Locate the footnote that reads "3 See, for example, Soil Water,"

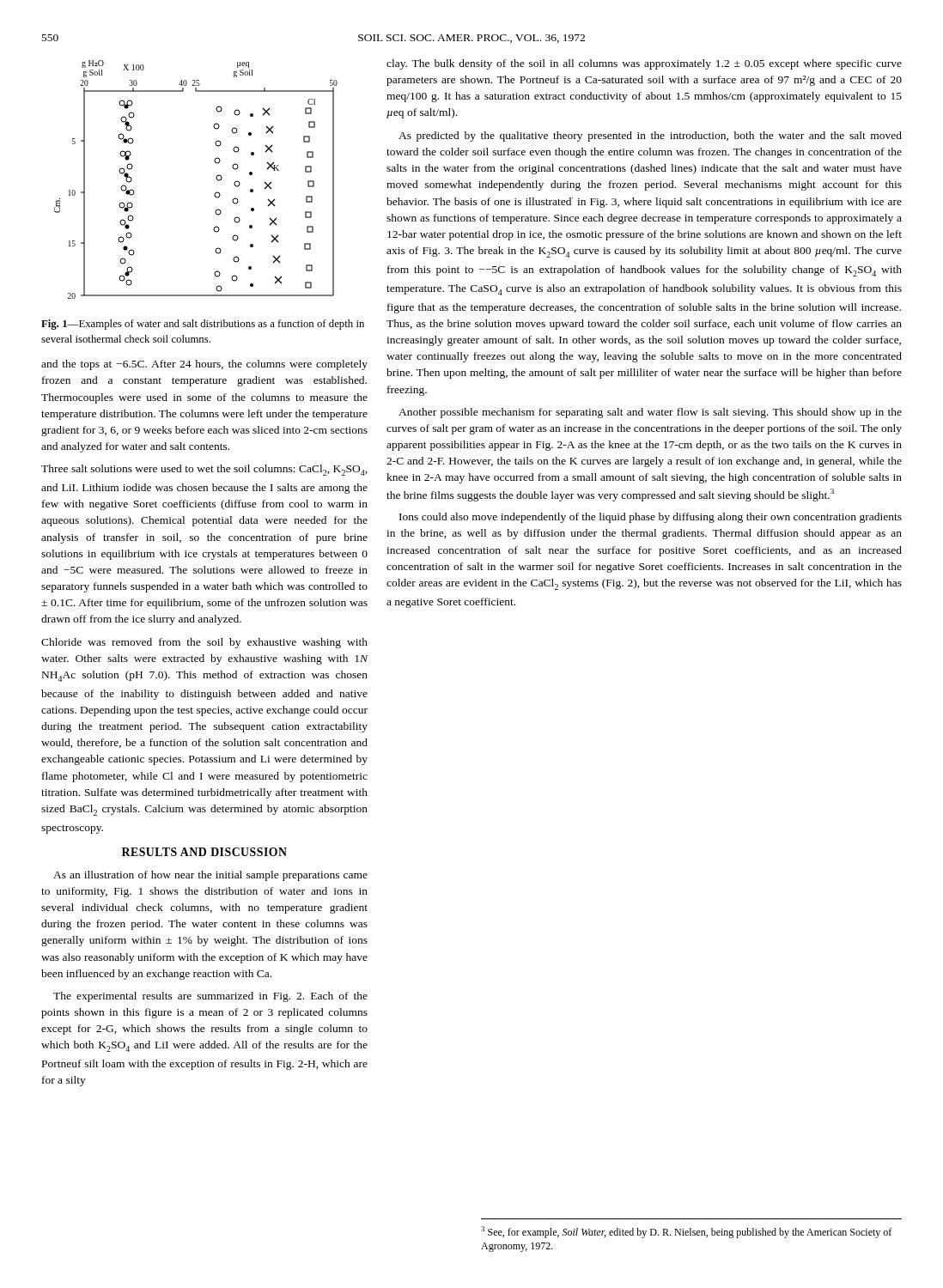(x=686, y=1238)
